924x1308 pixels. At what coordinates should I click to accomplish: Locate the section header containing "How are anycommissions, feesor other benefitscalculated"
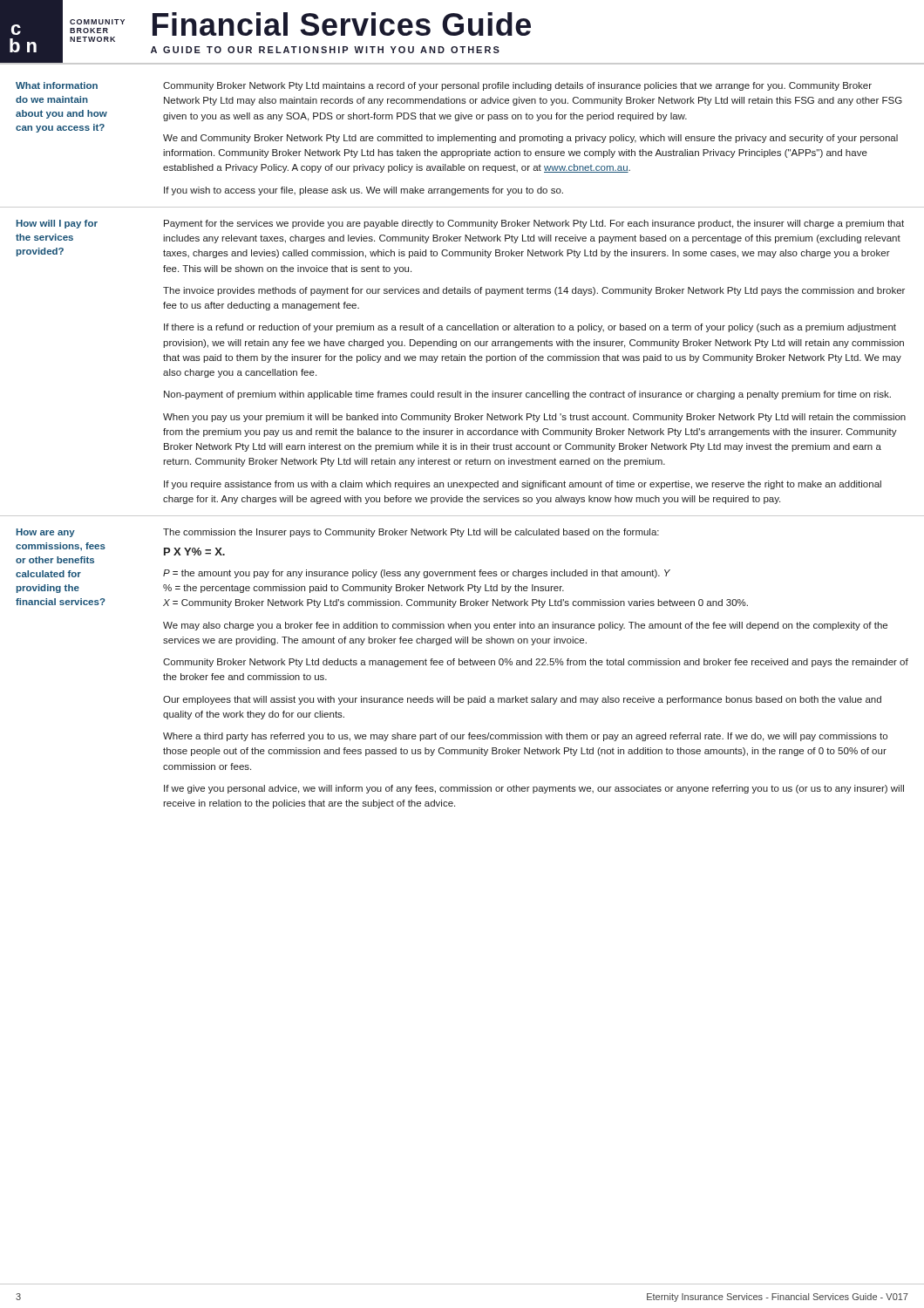pyautogui.click(x=61, y=567)
